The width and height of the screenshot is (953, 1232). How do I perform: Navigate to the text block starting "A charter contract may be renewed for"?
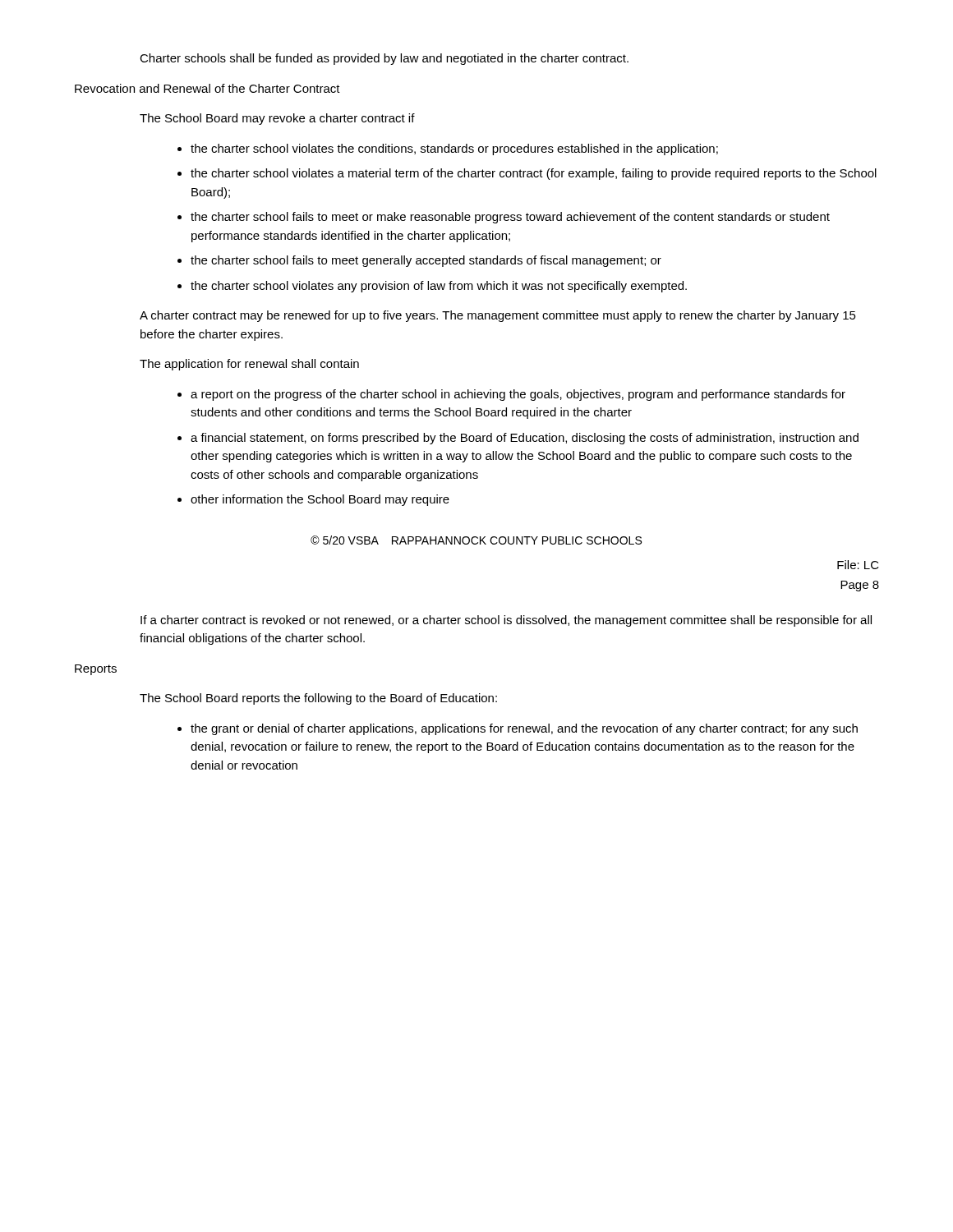(498, 324)
